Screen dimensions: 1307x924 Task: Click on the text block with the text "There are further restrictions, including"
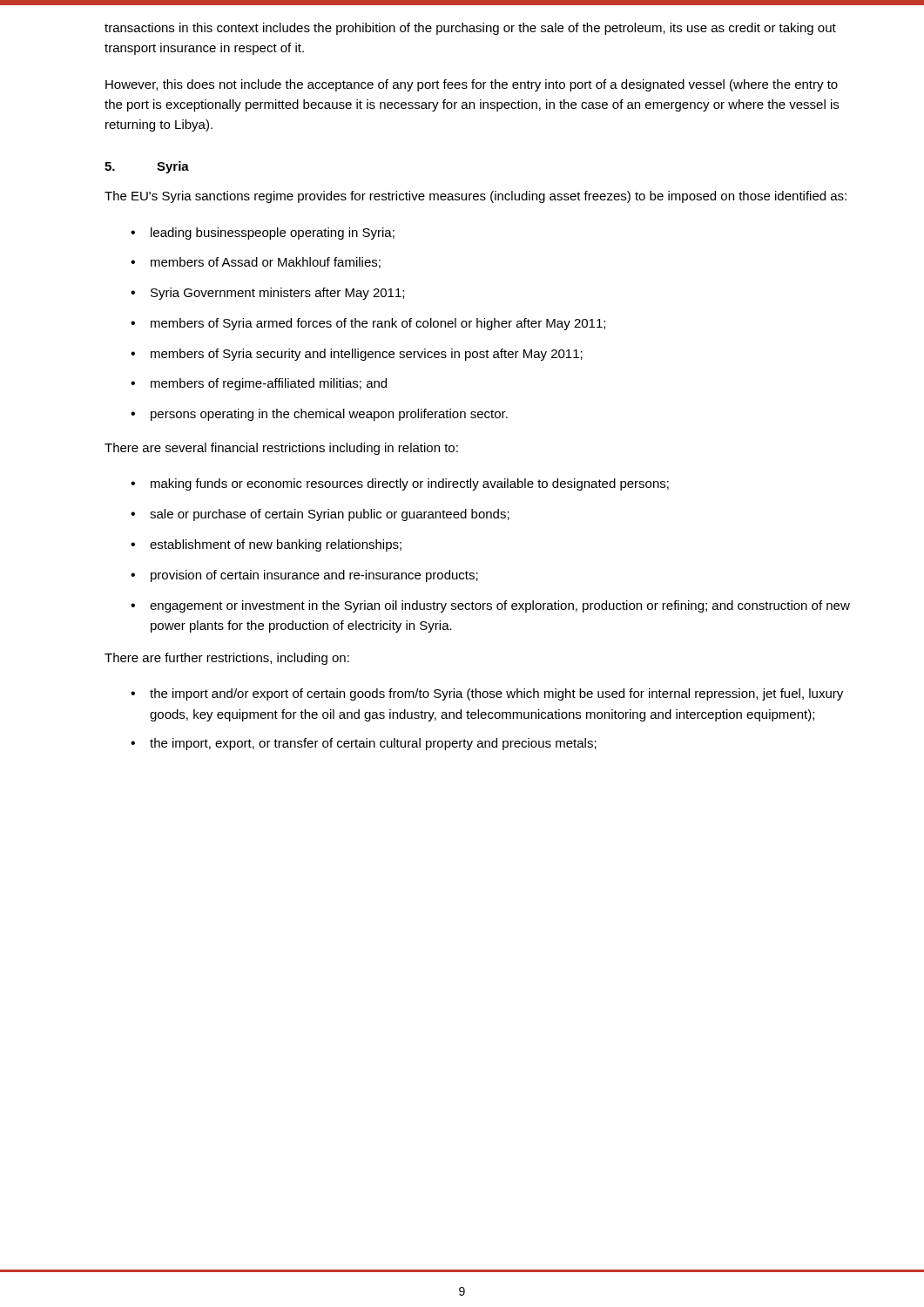click(227, 657)
